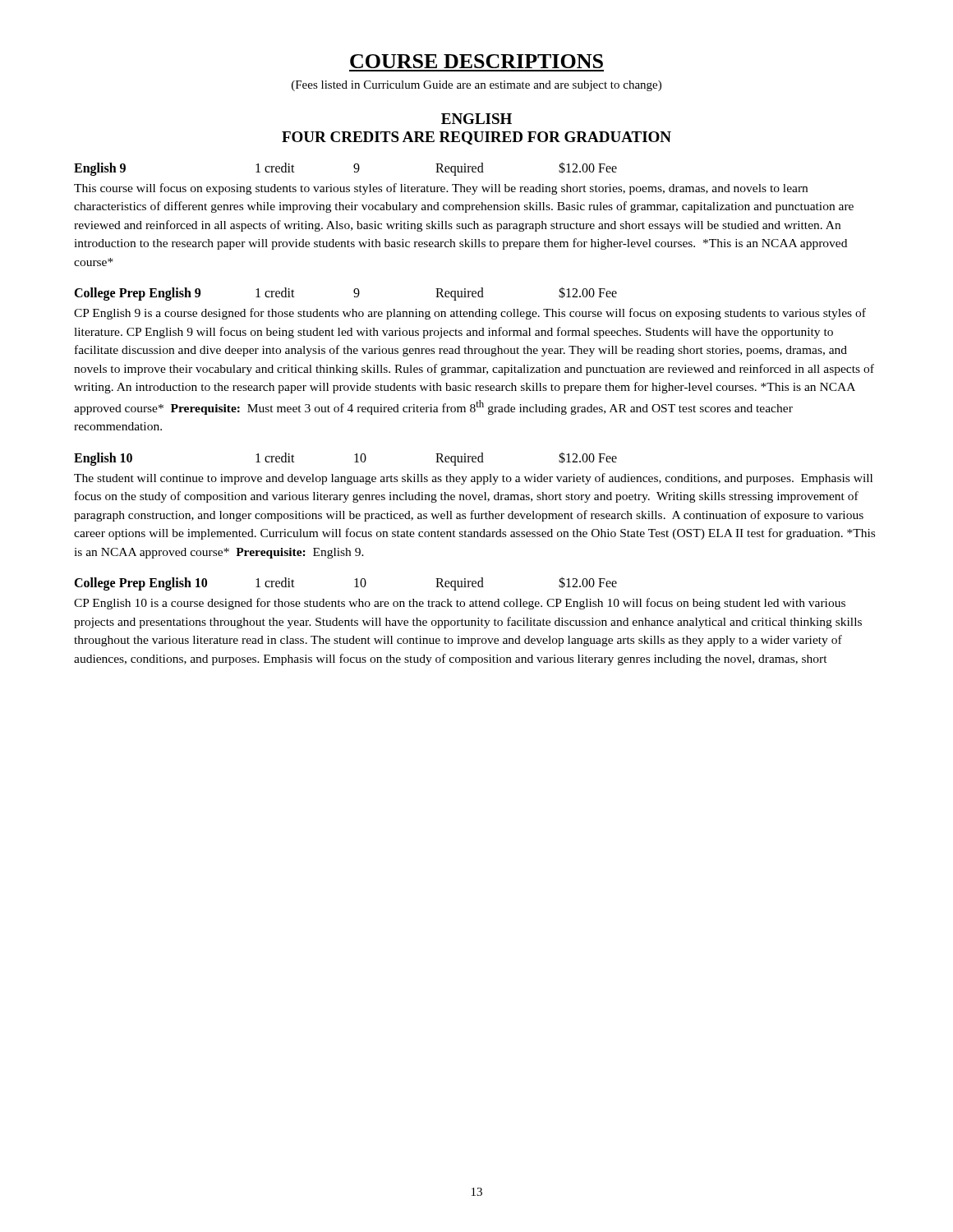Point to "COURSE DESCRIPTIONS"
The height and width of the screenshot is (1232, 953).
point(476,61)
